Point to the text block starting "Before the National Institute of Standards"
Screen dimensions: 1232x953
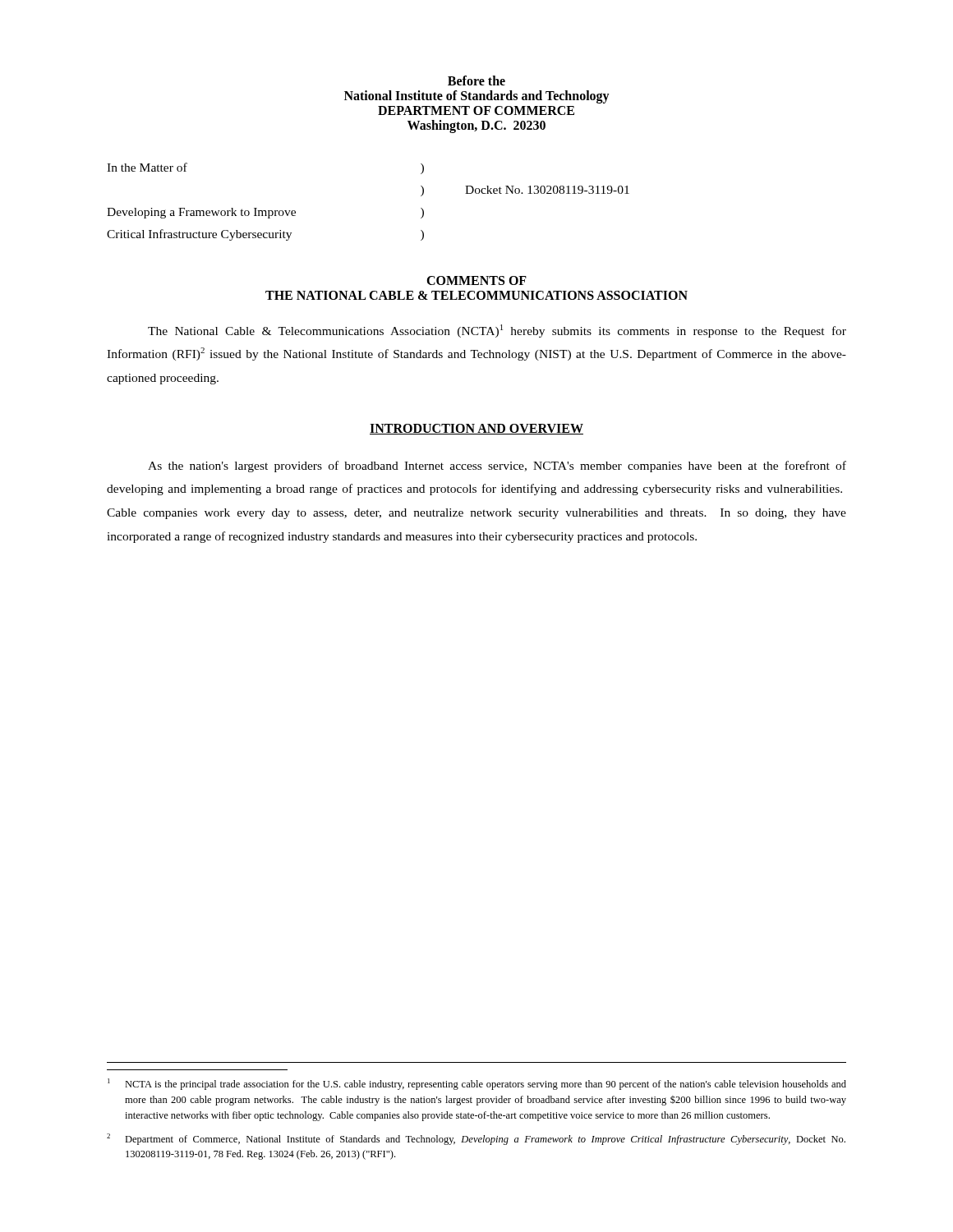coord(476,103)
